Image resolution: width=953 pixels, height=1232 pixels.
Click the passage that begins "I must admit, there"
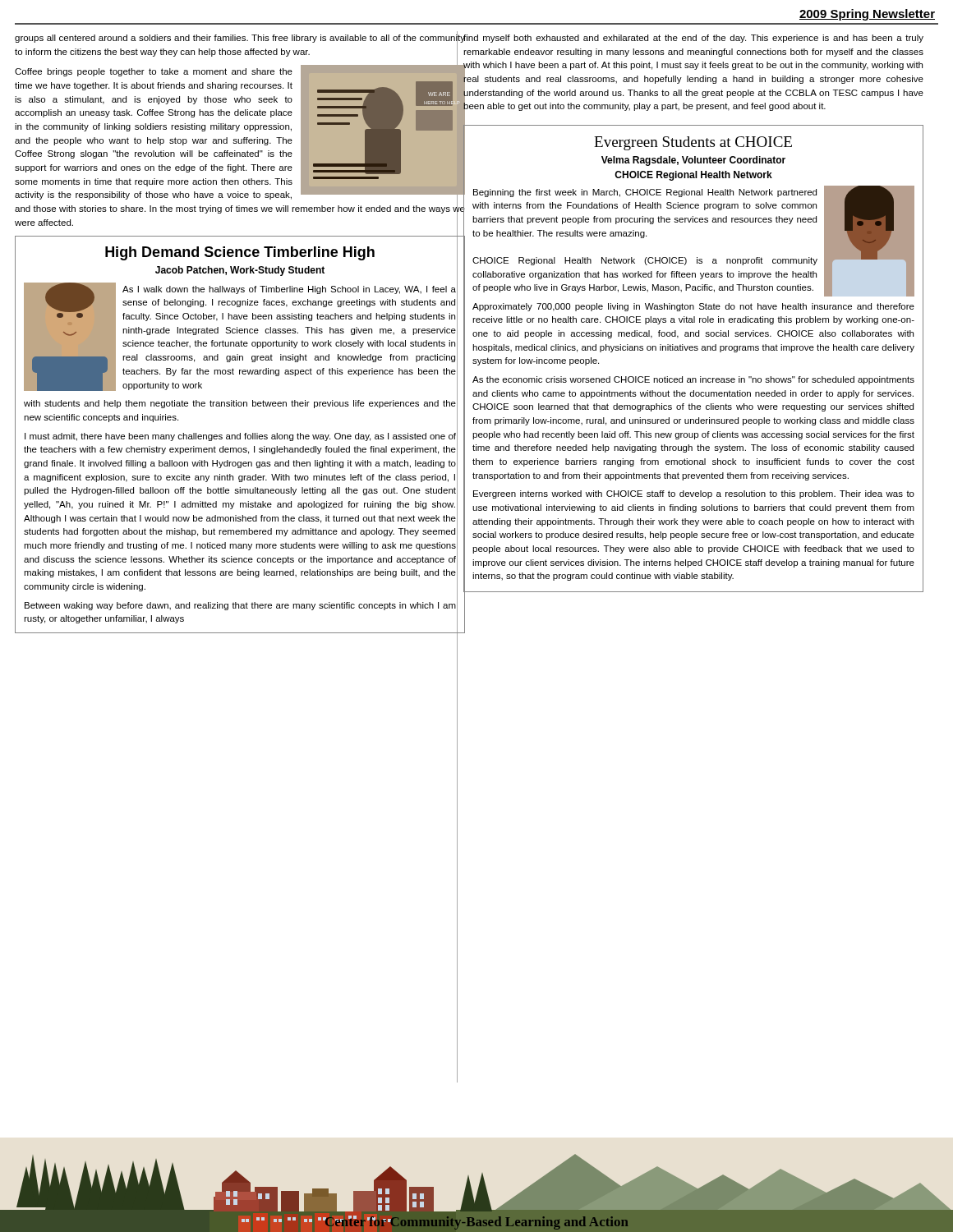pos(240,511)
